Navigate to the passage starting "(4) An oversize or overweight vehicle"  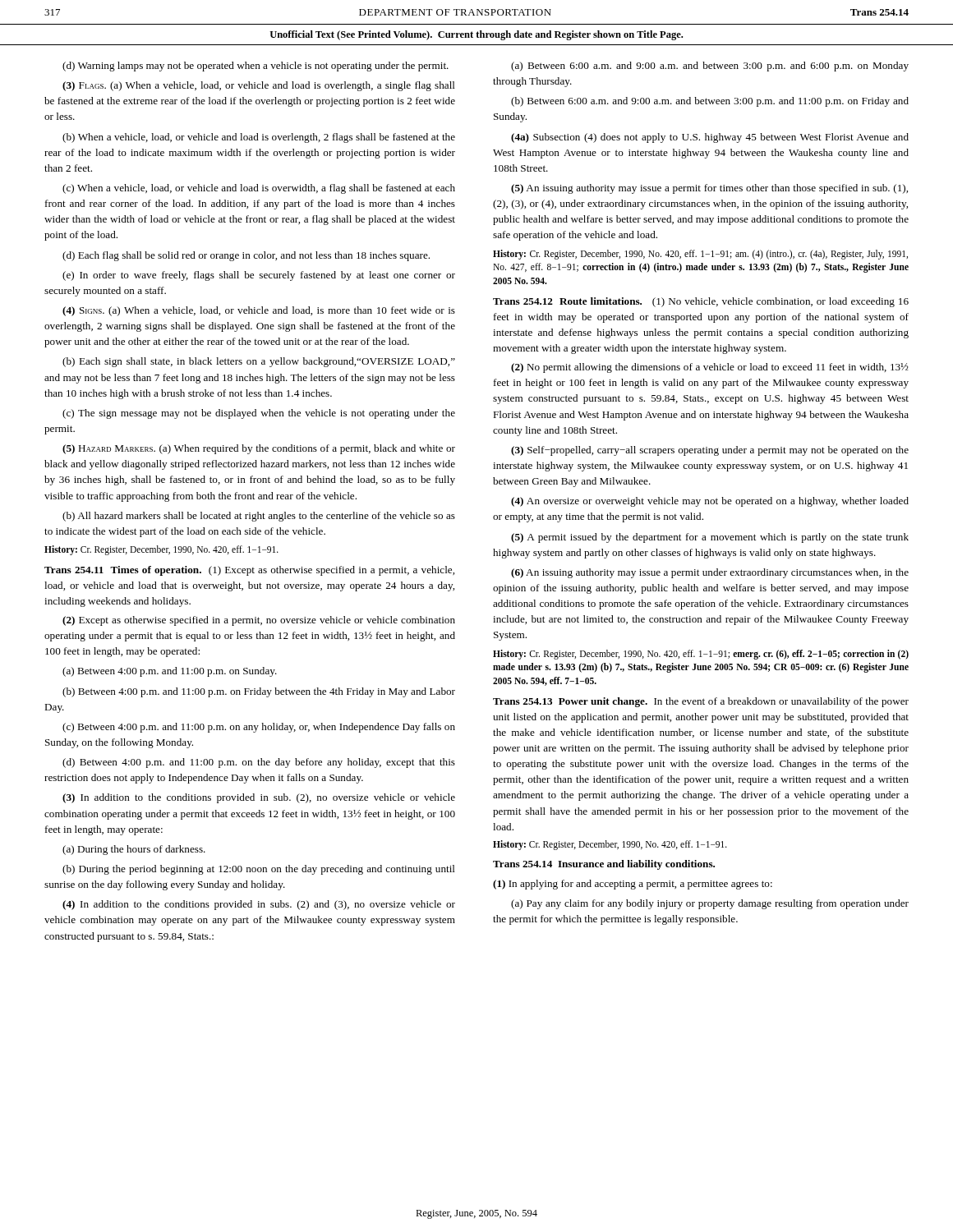click(701, 509)
